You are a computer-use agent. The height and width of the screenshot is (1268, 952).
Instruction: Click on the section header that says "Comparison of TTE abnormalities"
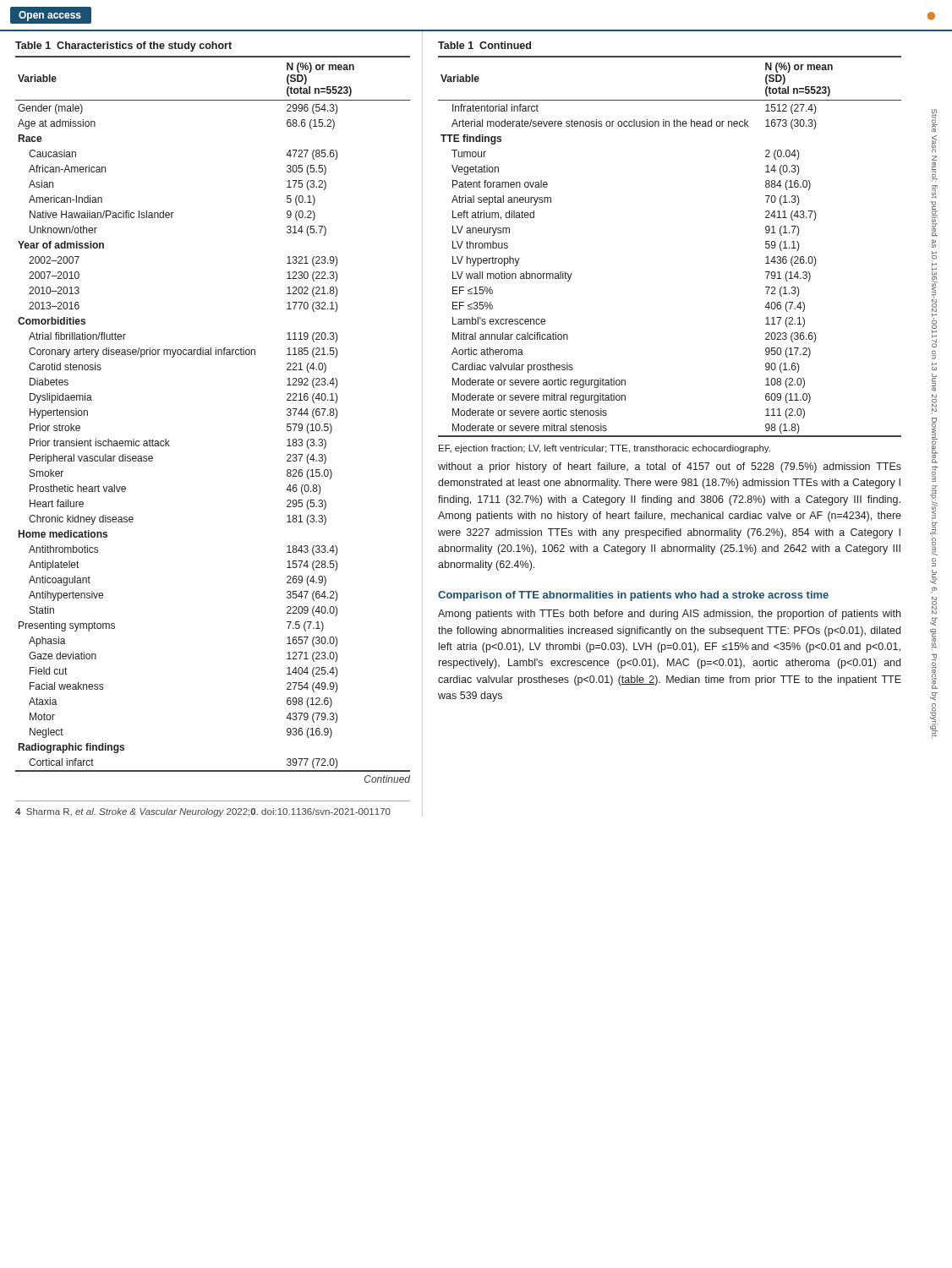(633, 594)
